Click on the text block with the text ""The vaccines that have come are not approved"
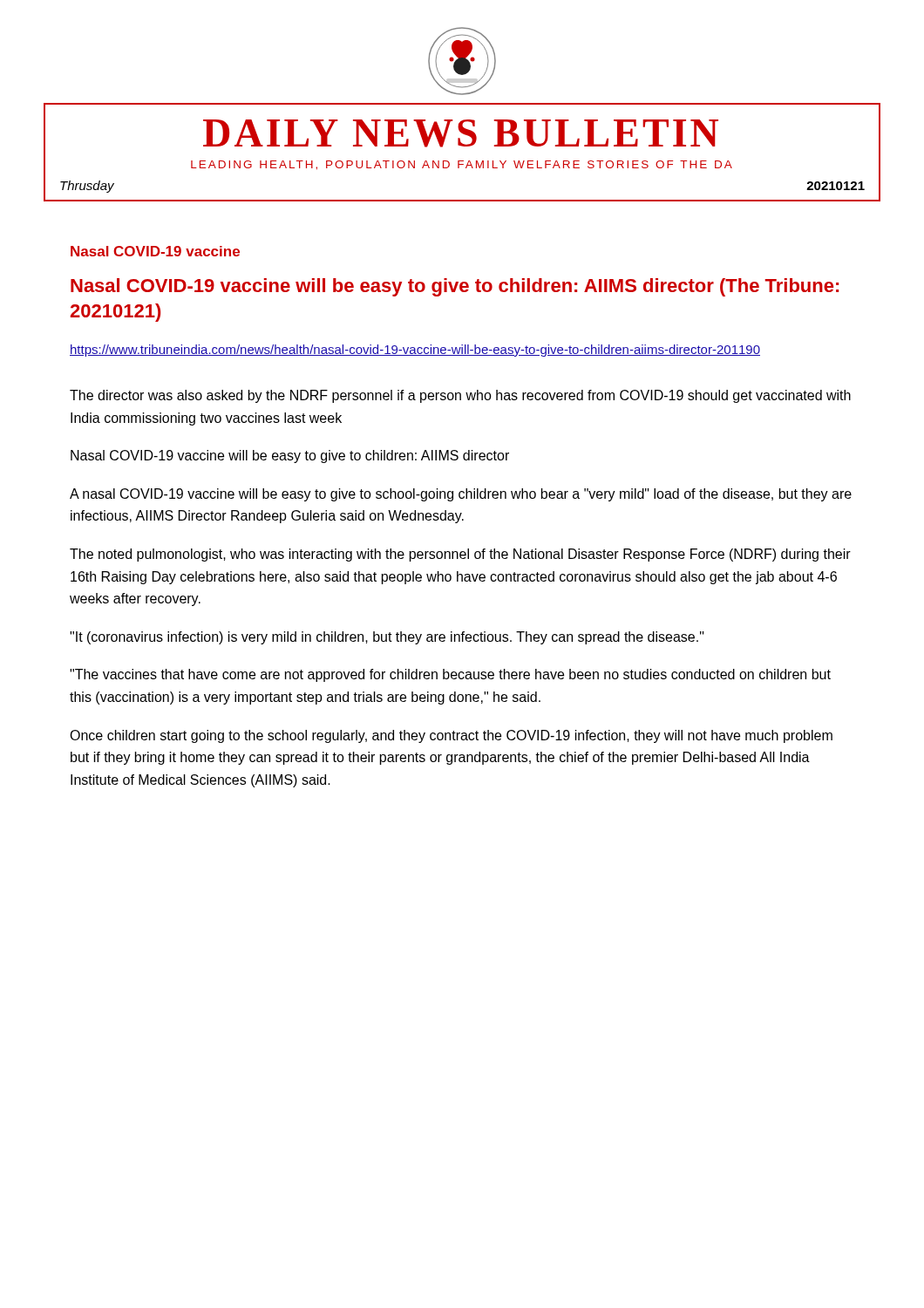The image size is (924, 1308). pyautogui.click(x=450, y=686)
